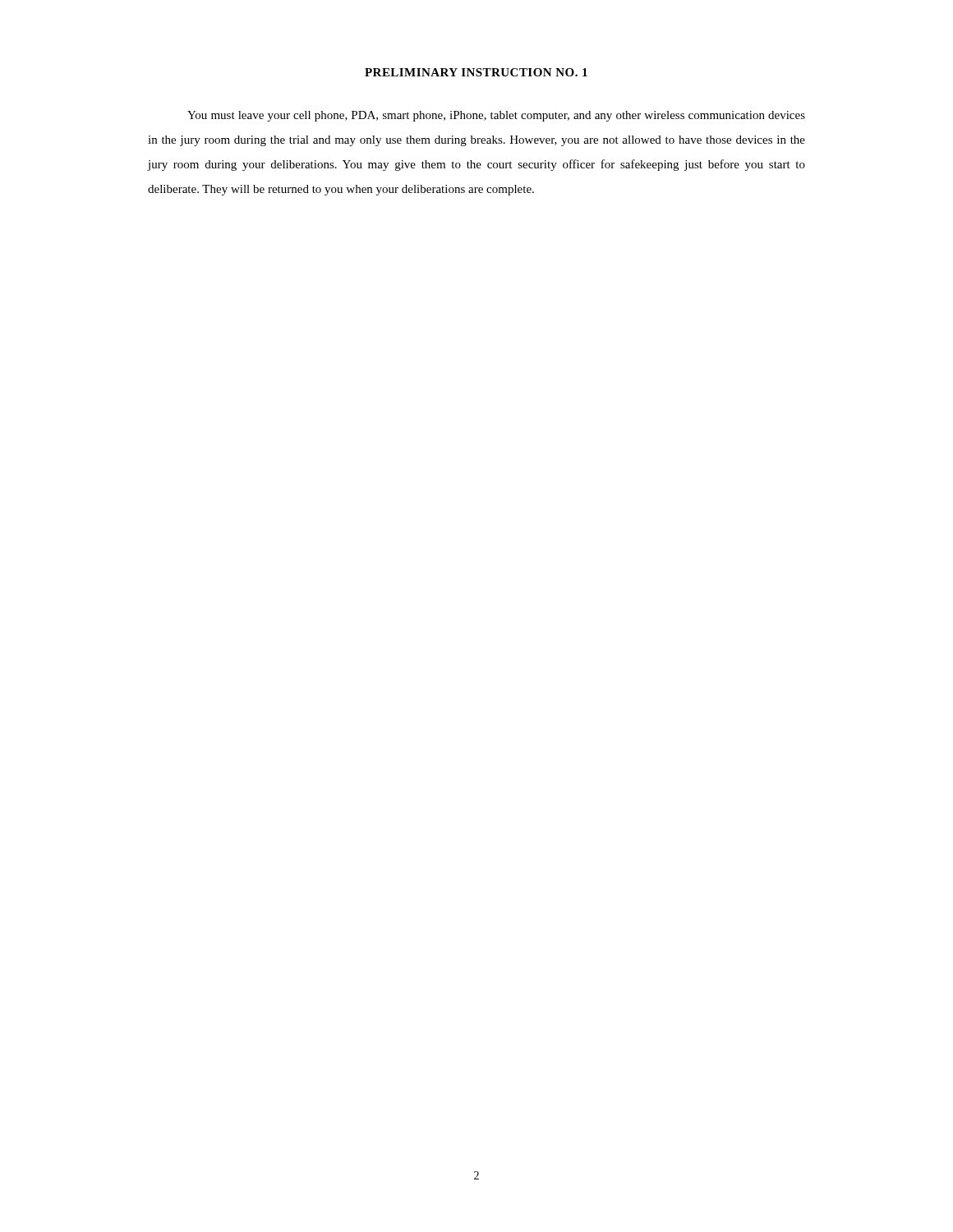Locate the text block that reads "You must leave your cell phone, PDA, smart"

(x=476, y=152)
